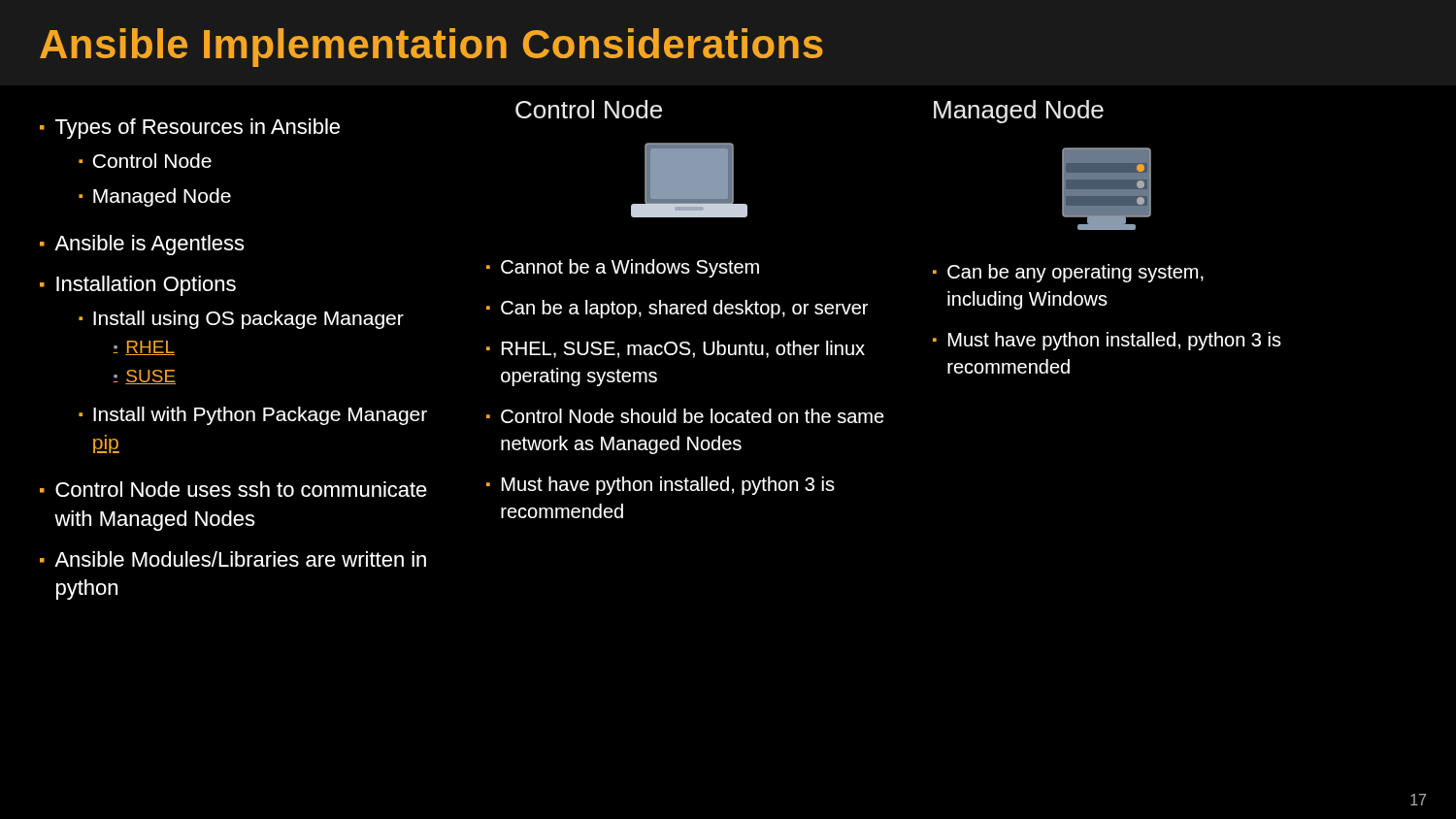Point to the text starting "RHEL, SUSE, macOS, Ubuntu, other linux operating systems"
This screenshot has height=819, width=1456.
click(x=697, y=362)
